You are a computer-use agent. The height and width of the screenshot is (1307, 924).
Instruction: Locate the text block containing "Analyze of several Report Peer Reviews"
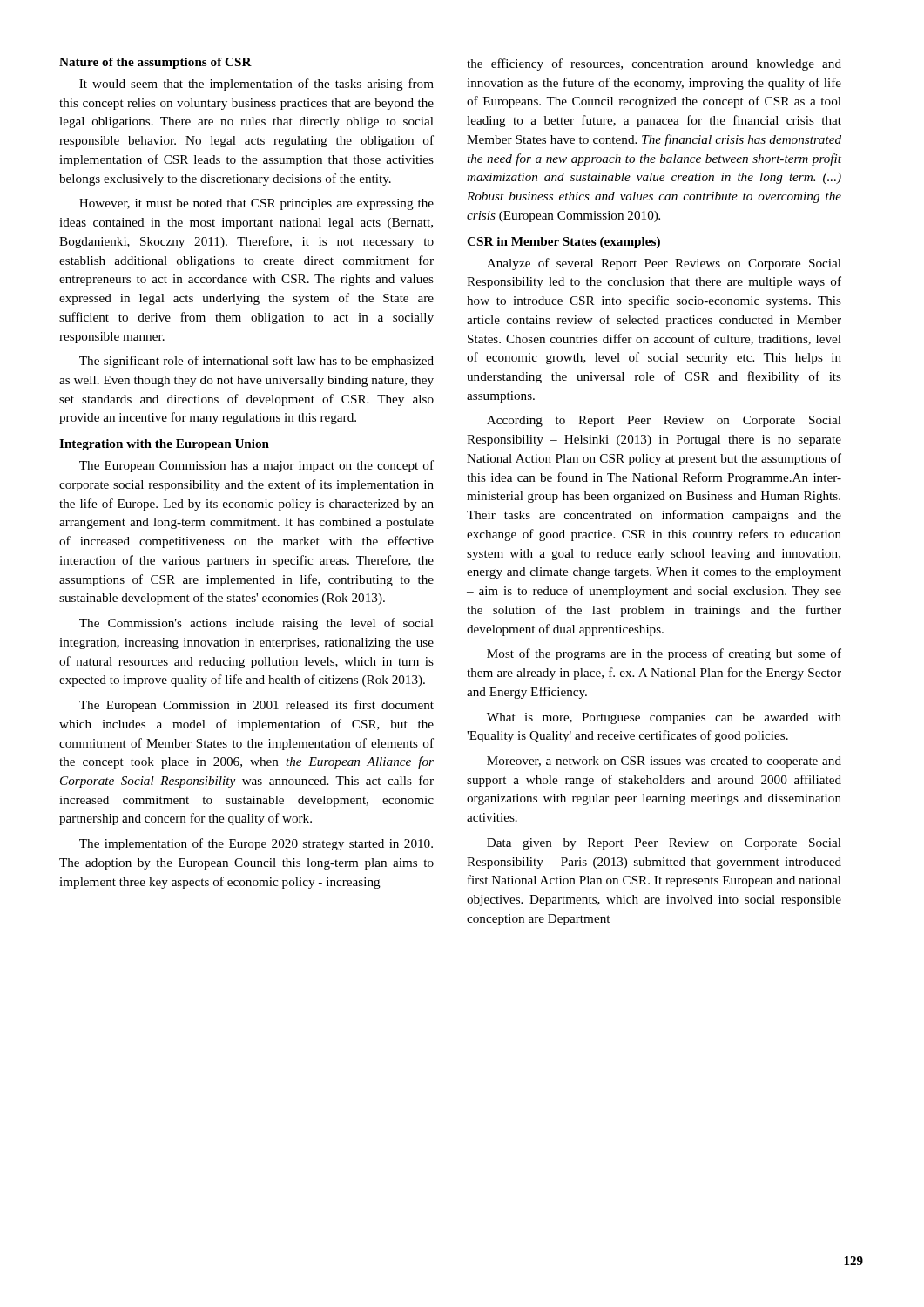click(654, 329)
